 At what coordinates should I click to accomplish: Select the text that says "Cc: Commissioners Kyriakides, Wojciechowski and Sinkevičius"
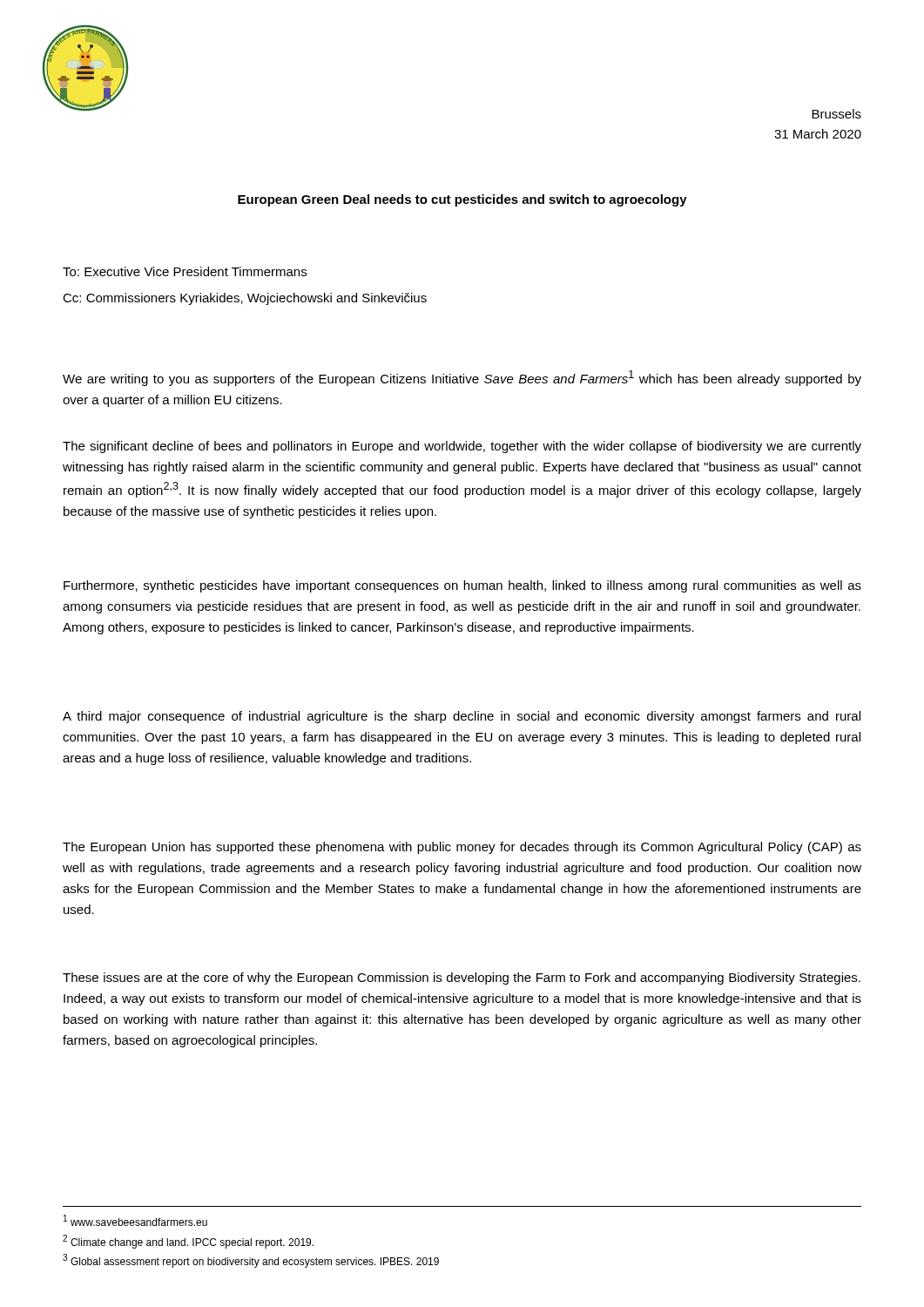pyautogui.click(x=245, y=298)
